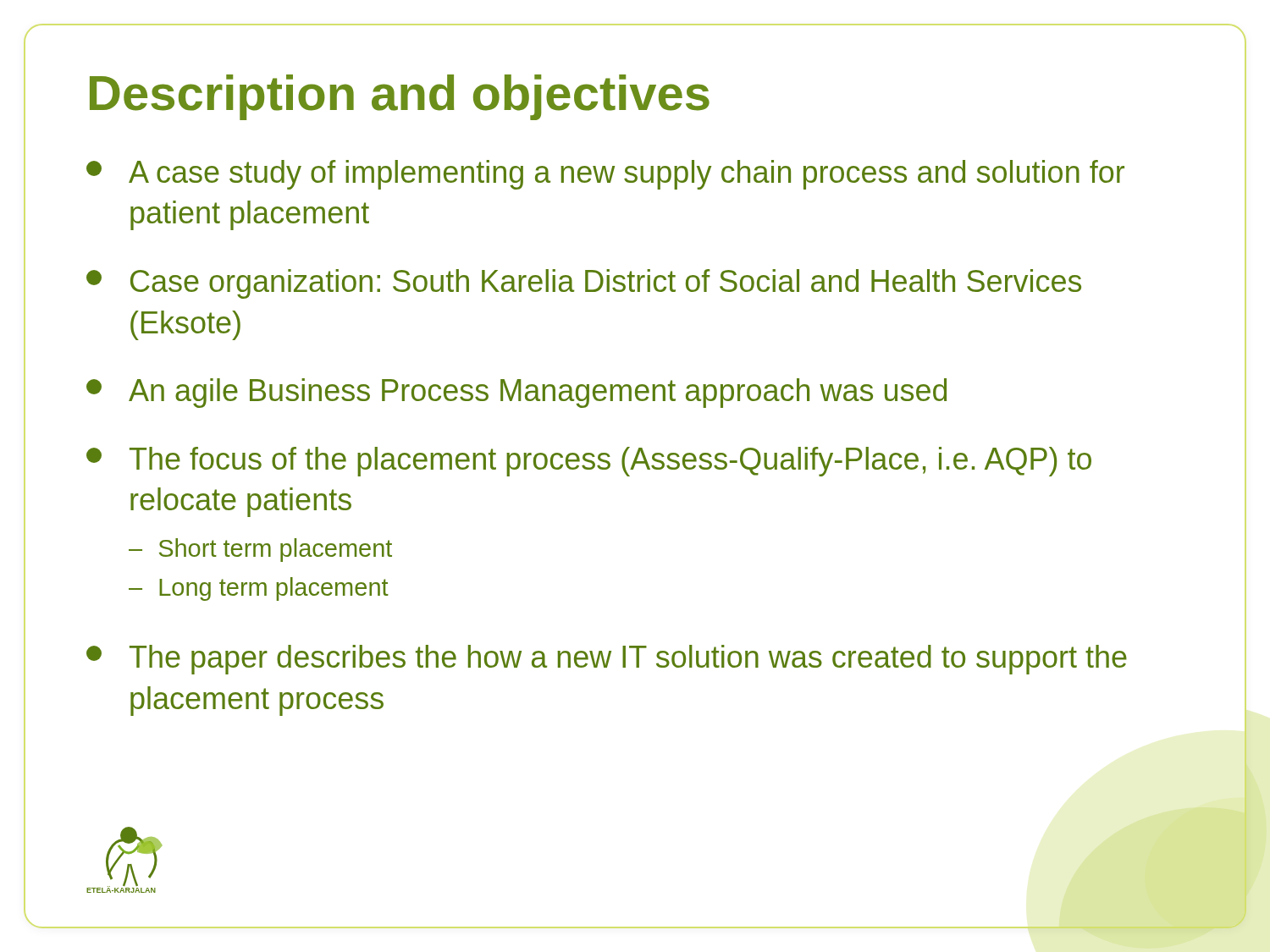
Task: Point to "–Short term placement"
Action: click(x=260, y=549)
